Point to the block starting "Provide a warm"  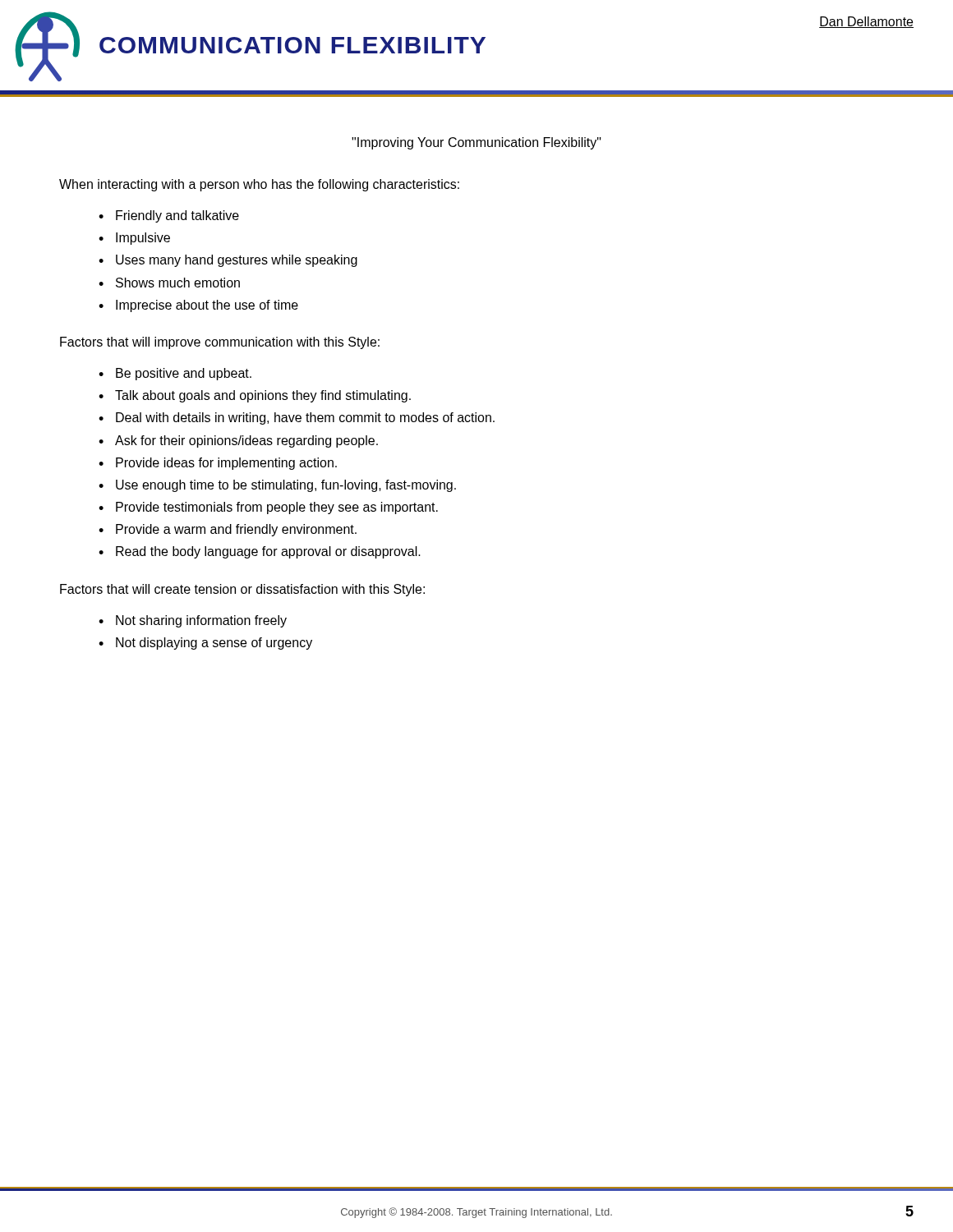[236, 530]
